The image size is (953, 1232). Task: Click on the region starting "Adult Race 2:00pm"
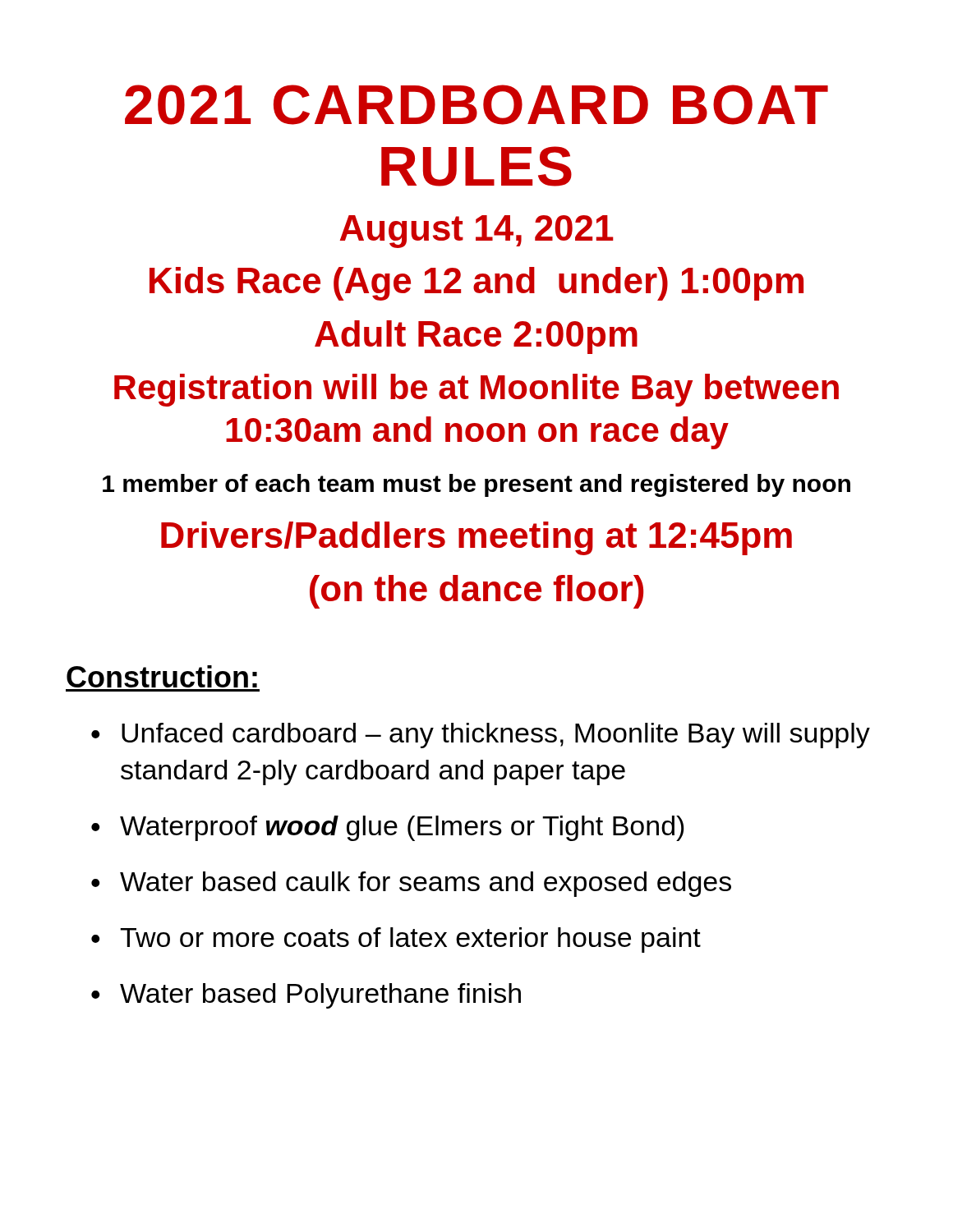coord(476,334)
